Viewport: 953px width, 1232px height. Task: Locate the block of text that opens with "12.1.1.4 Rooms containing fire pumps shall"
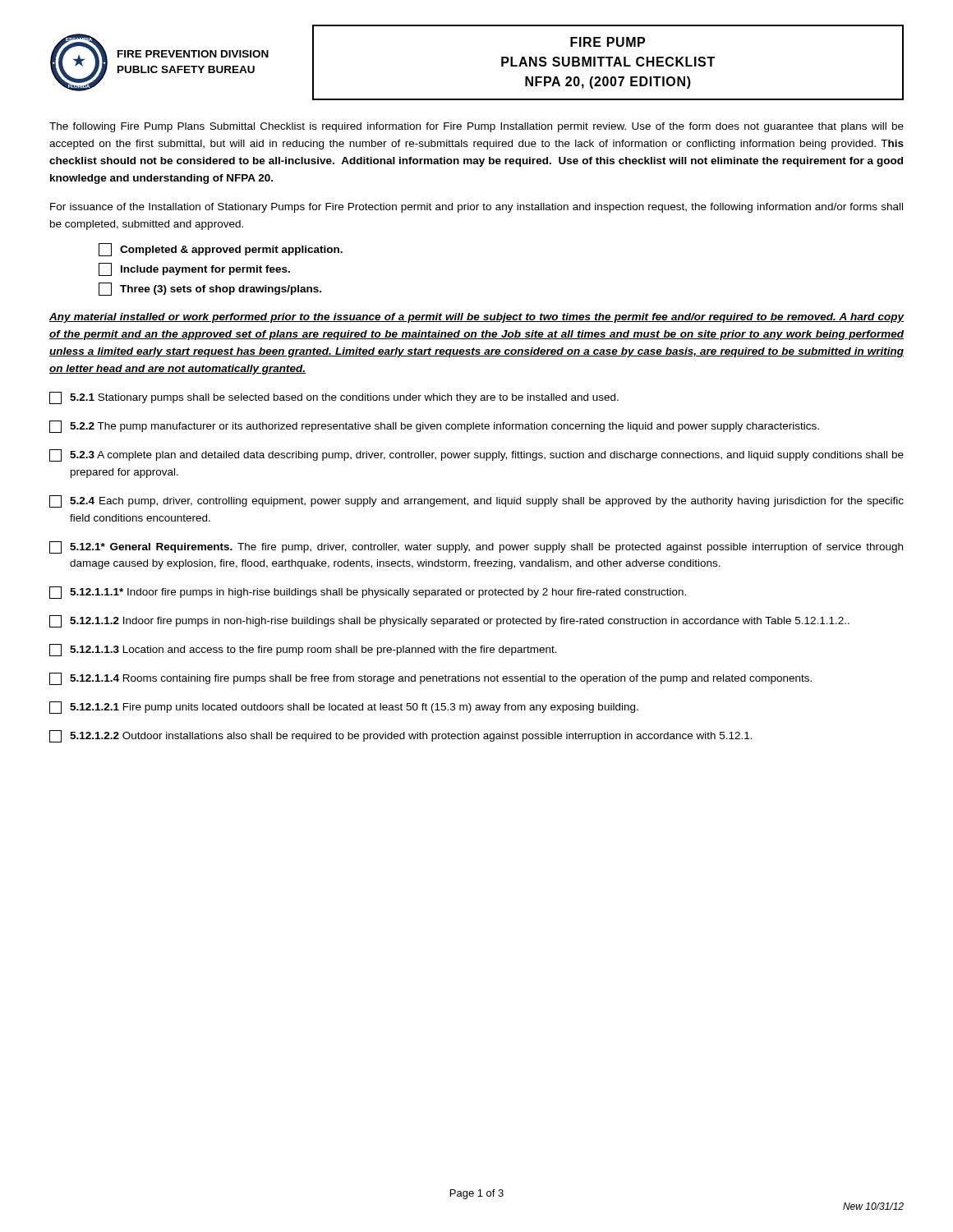pyautogui.click(x=476, y=679)
